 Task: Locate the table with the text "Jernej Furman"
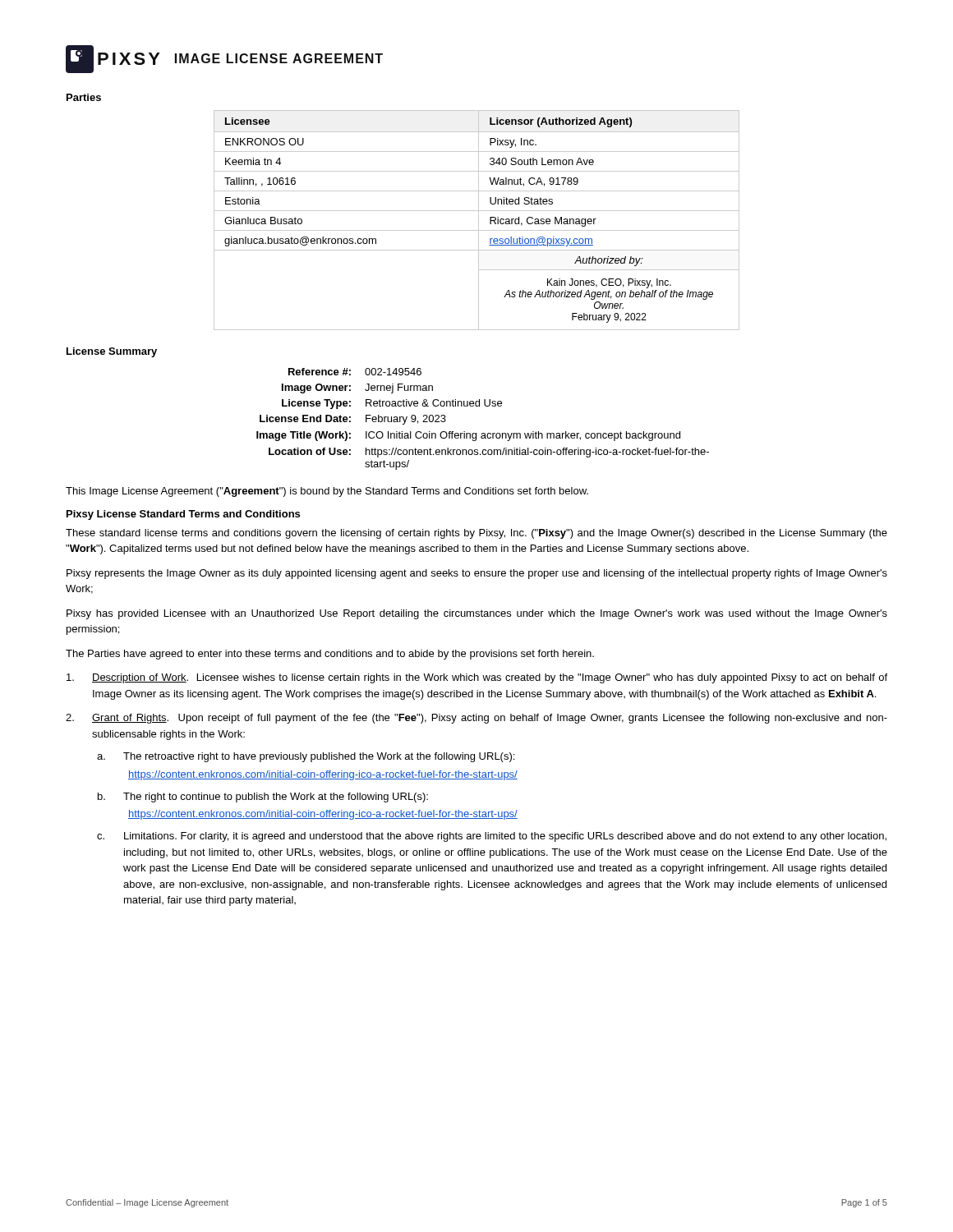tap(513, 418)
